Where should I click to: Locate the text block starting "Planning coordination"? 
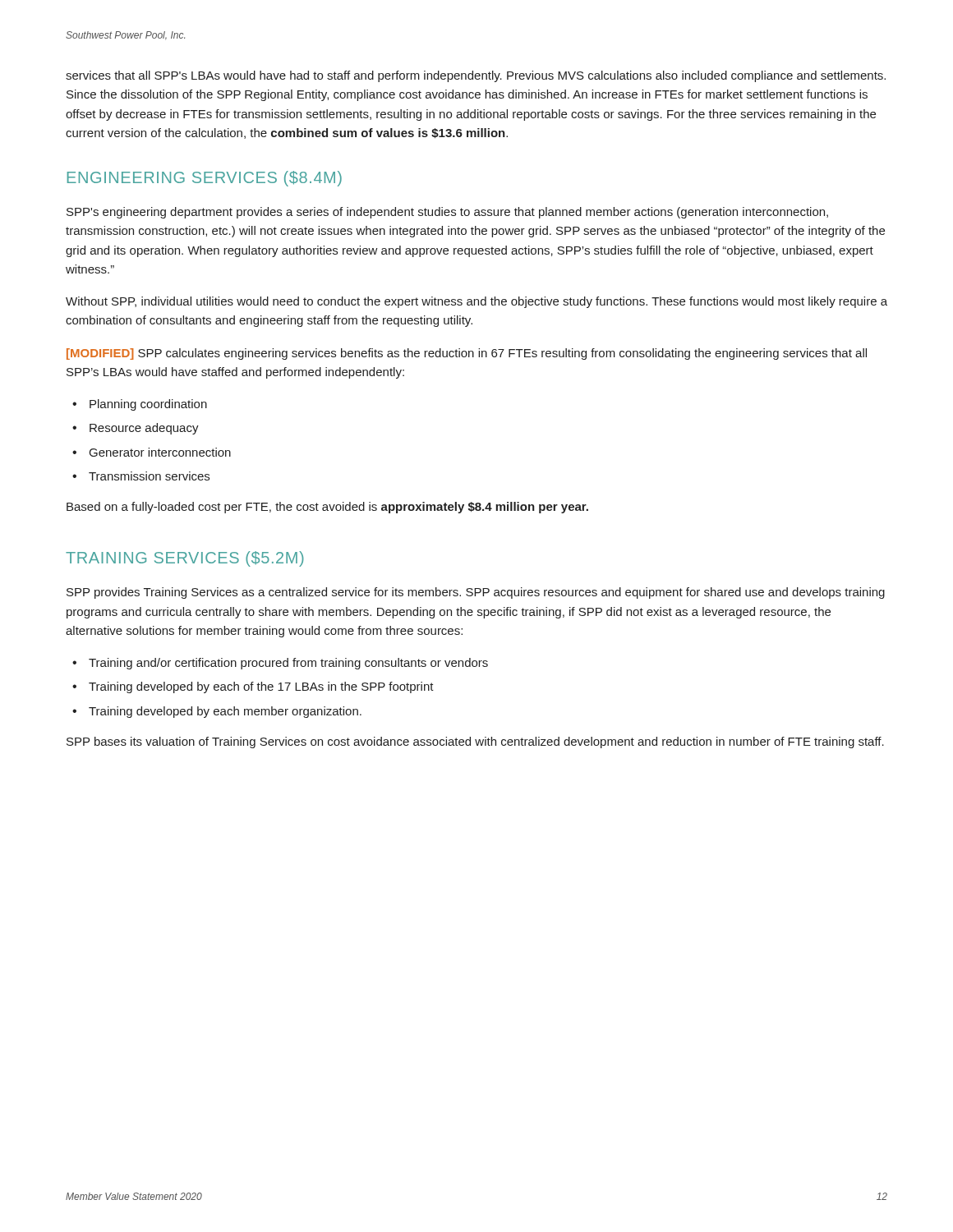pyautogui.click(x=148, y=404)
